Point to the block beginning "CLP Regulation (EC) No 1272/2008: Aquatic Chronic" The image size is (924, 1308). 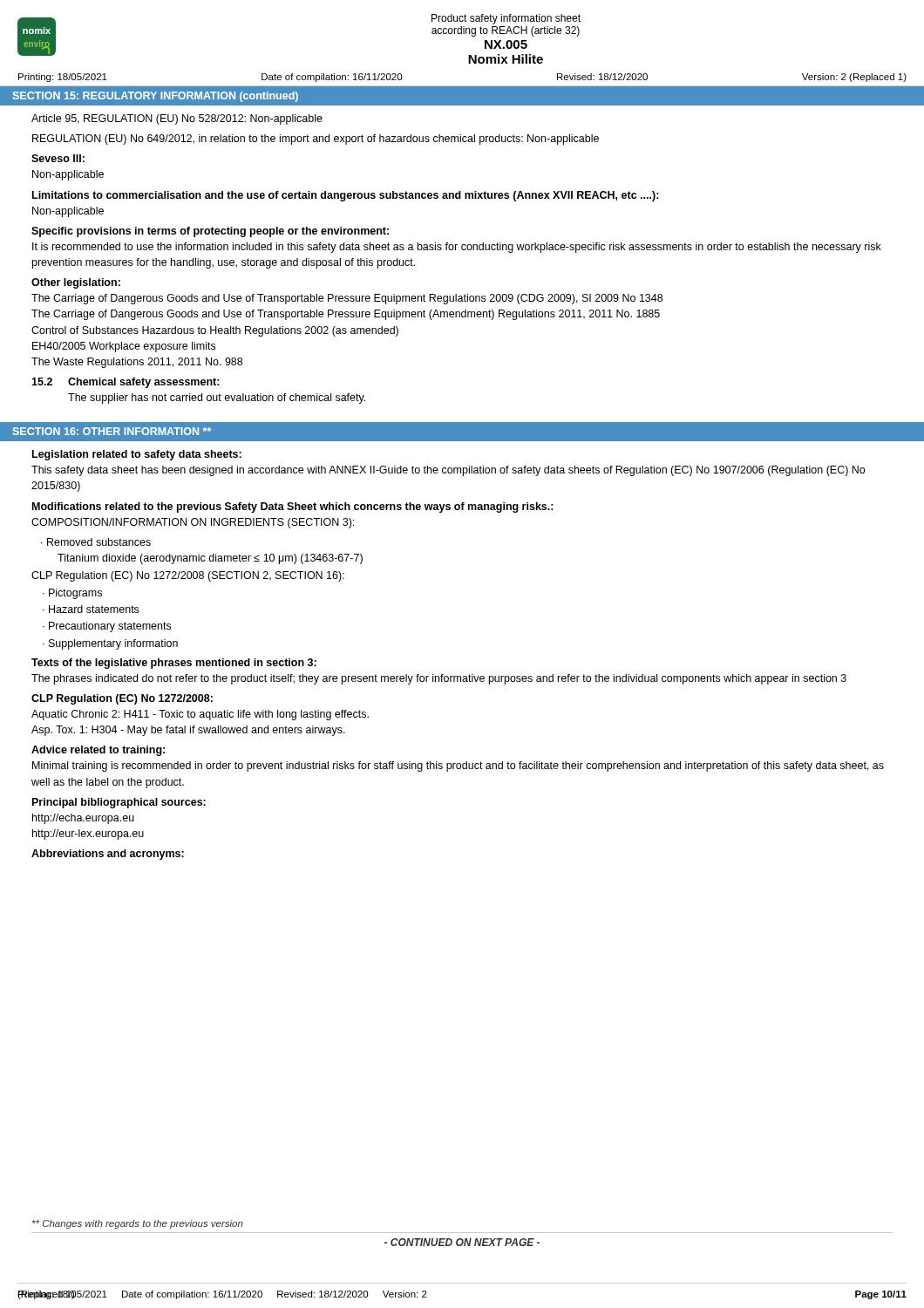(201, 714)
